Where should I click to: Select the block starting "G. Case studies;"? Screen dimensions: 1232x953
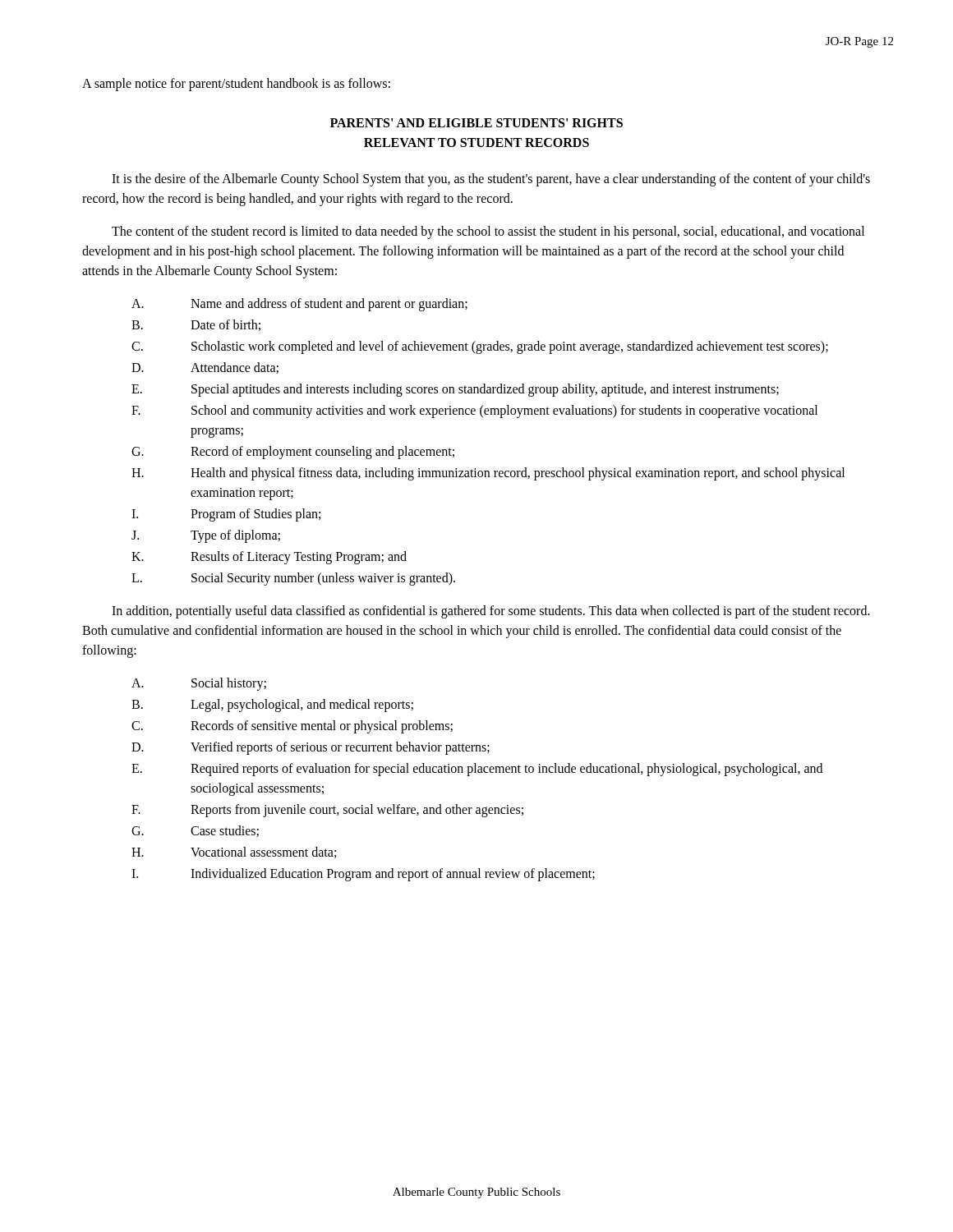tap(195, 831)
